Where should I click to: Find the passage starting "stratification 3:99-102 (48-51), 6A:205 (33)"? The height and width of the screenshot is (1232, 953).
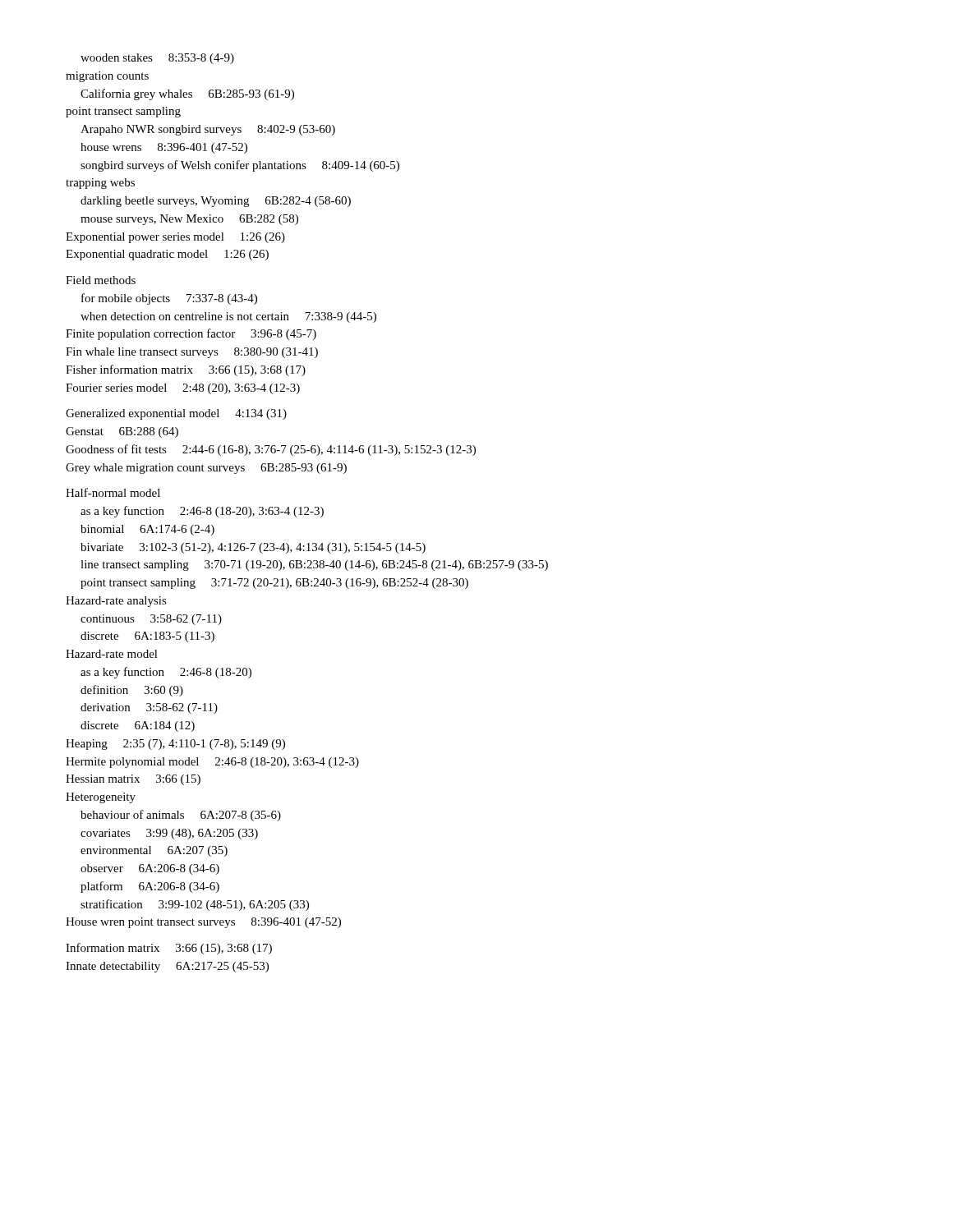click(x=195, y=904)
